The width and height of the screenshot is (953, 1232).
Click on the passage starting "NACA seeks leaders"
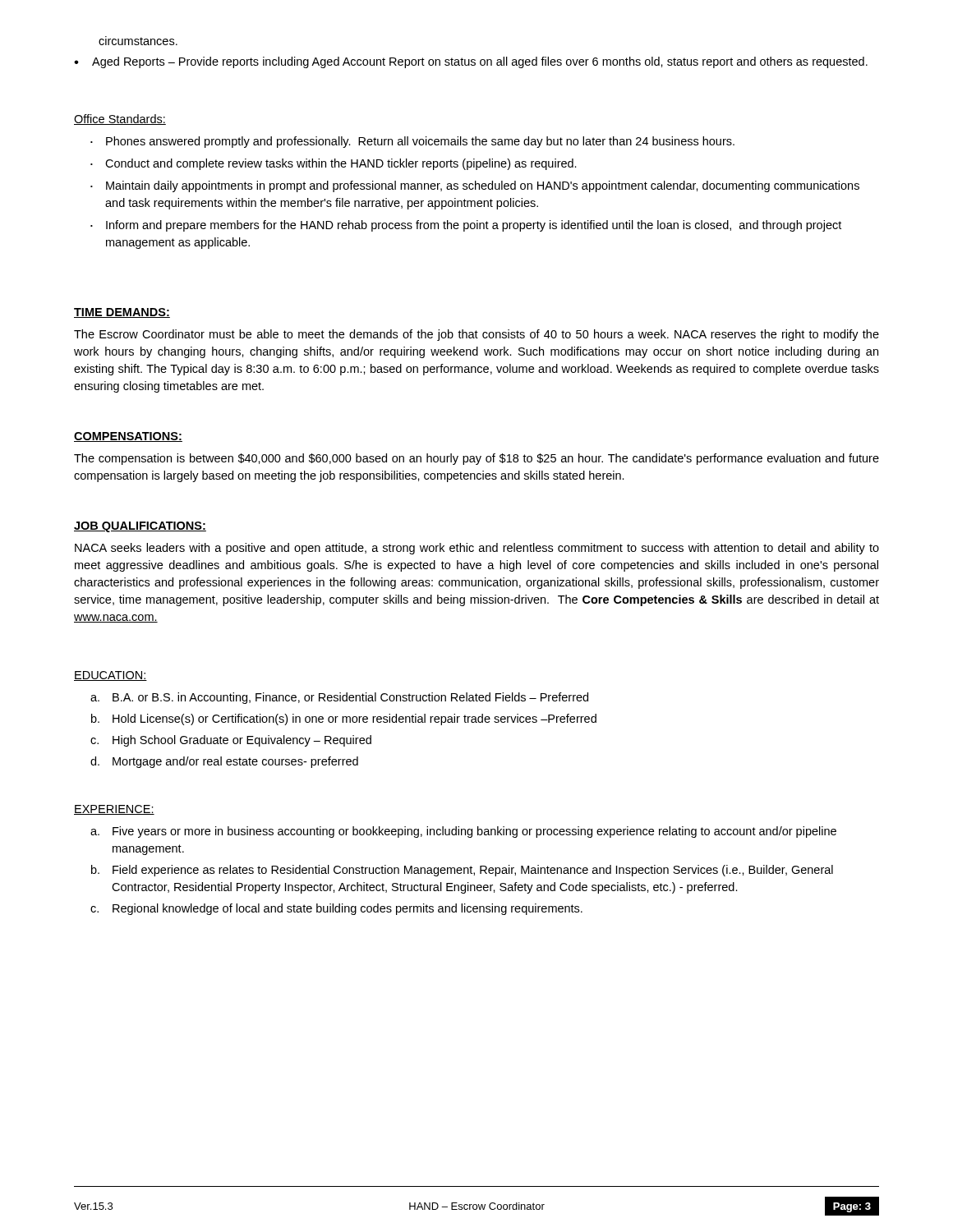click(476, 582)
